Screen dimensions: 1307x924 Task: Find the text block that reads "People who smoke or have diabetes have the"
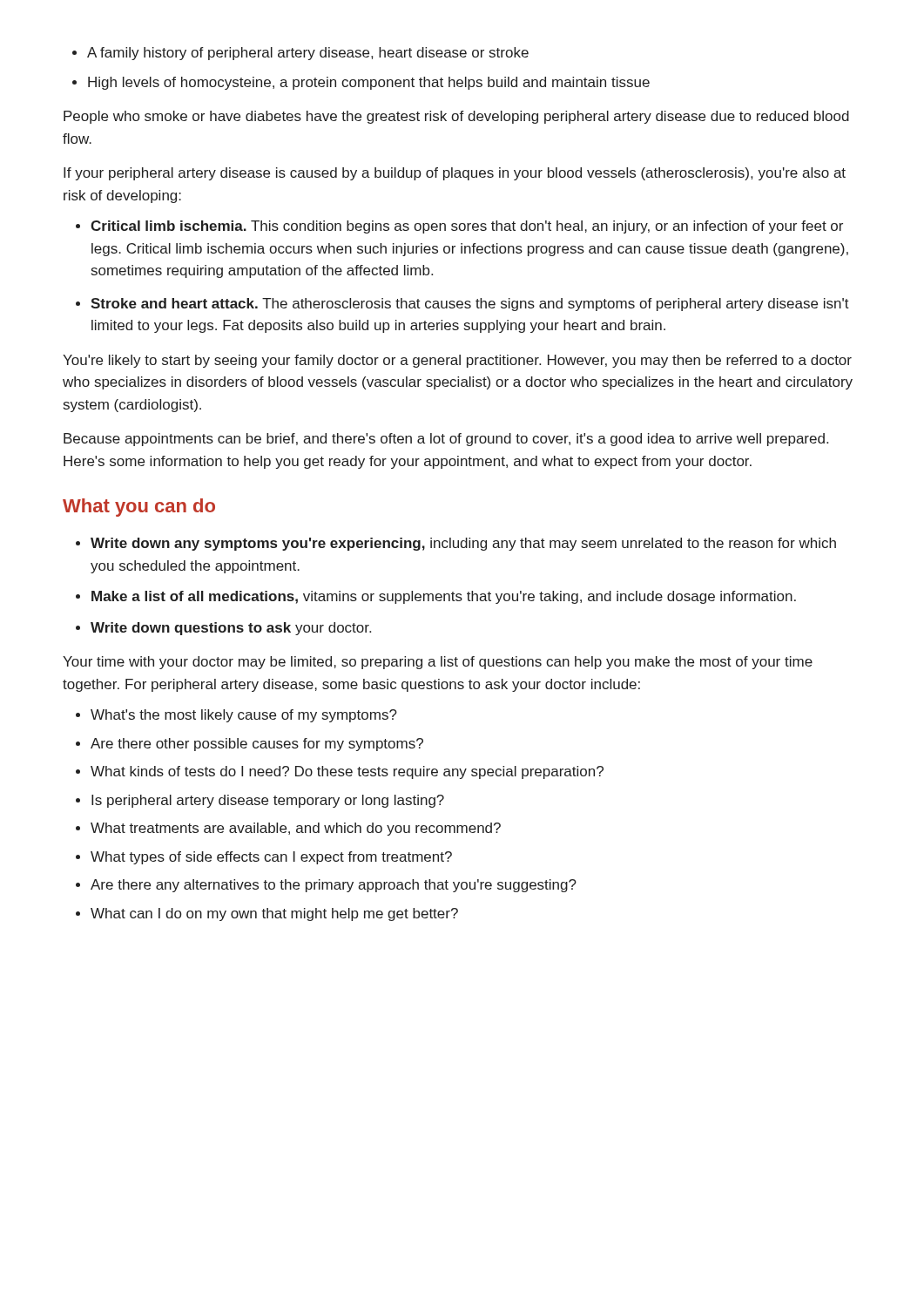456,127
